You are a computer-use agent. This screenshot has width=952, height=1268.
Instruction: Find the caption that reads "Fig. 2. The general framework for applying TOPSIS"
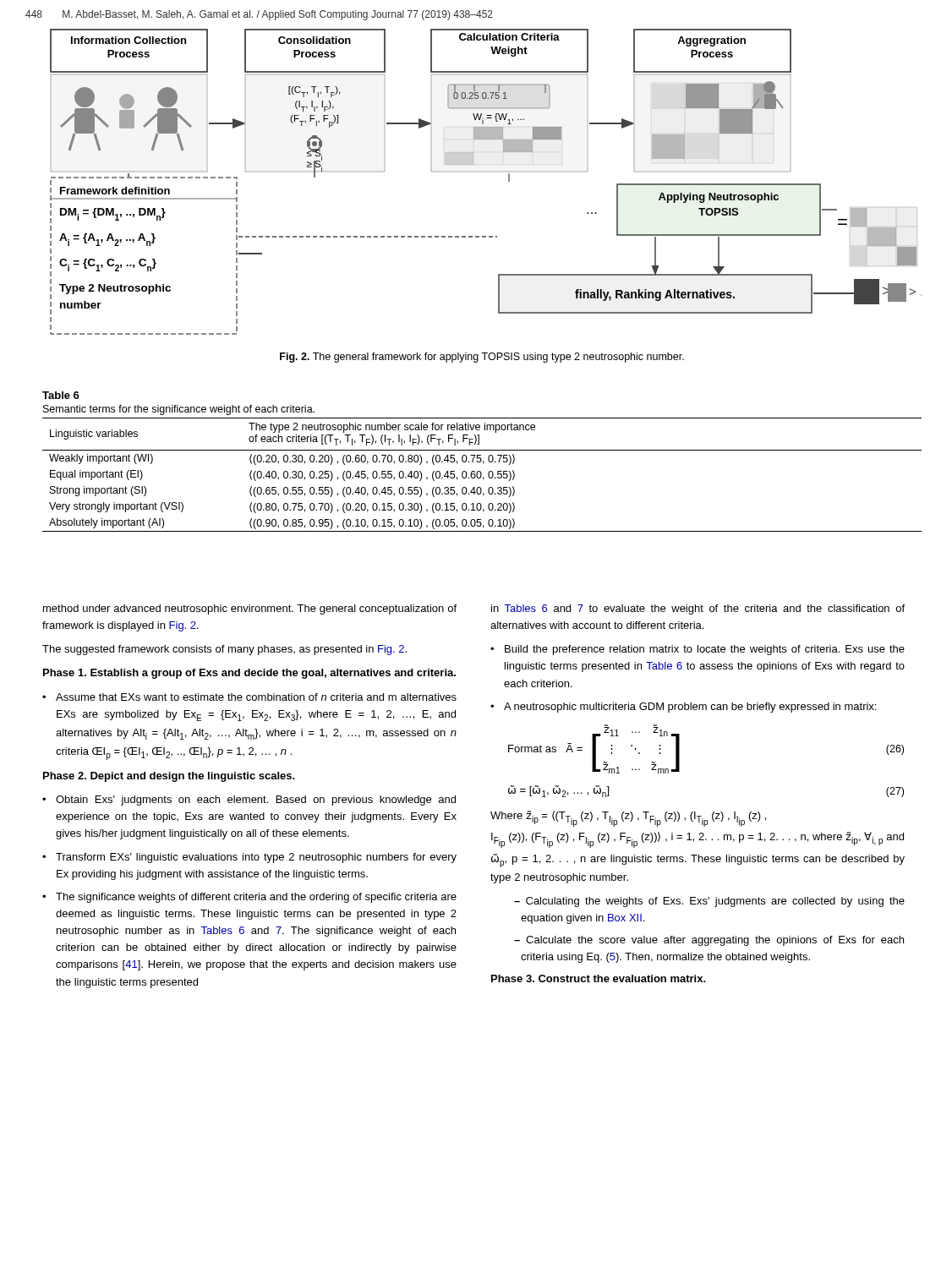pyautogui.click(x=482, y=357)
